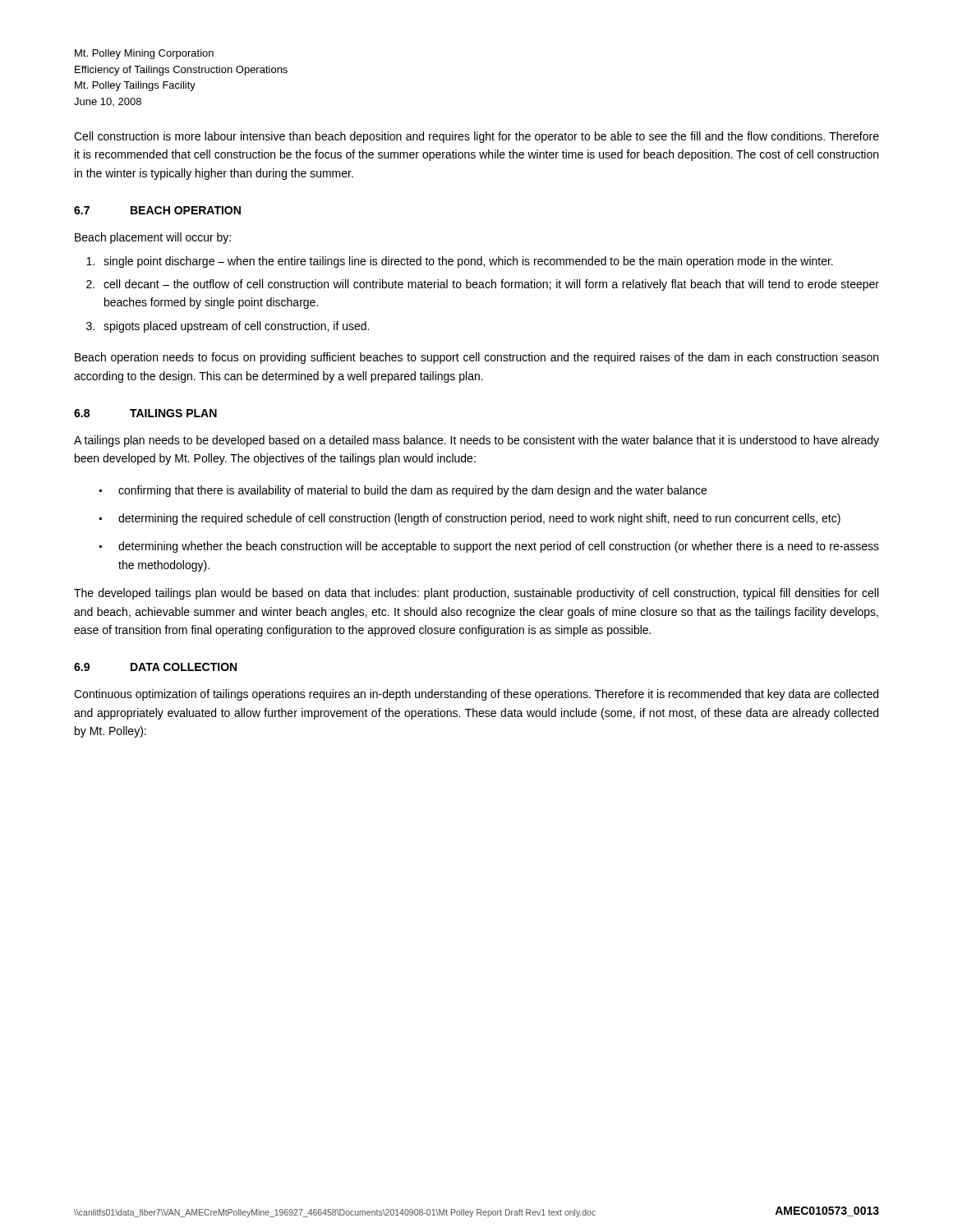Click on the list item that reads "confirming that there"
Image resolution: width=953 pixels, height=1232 pixels.
(x=413, y=490)
